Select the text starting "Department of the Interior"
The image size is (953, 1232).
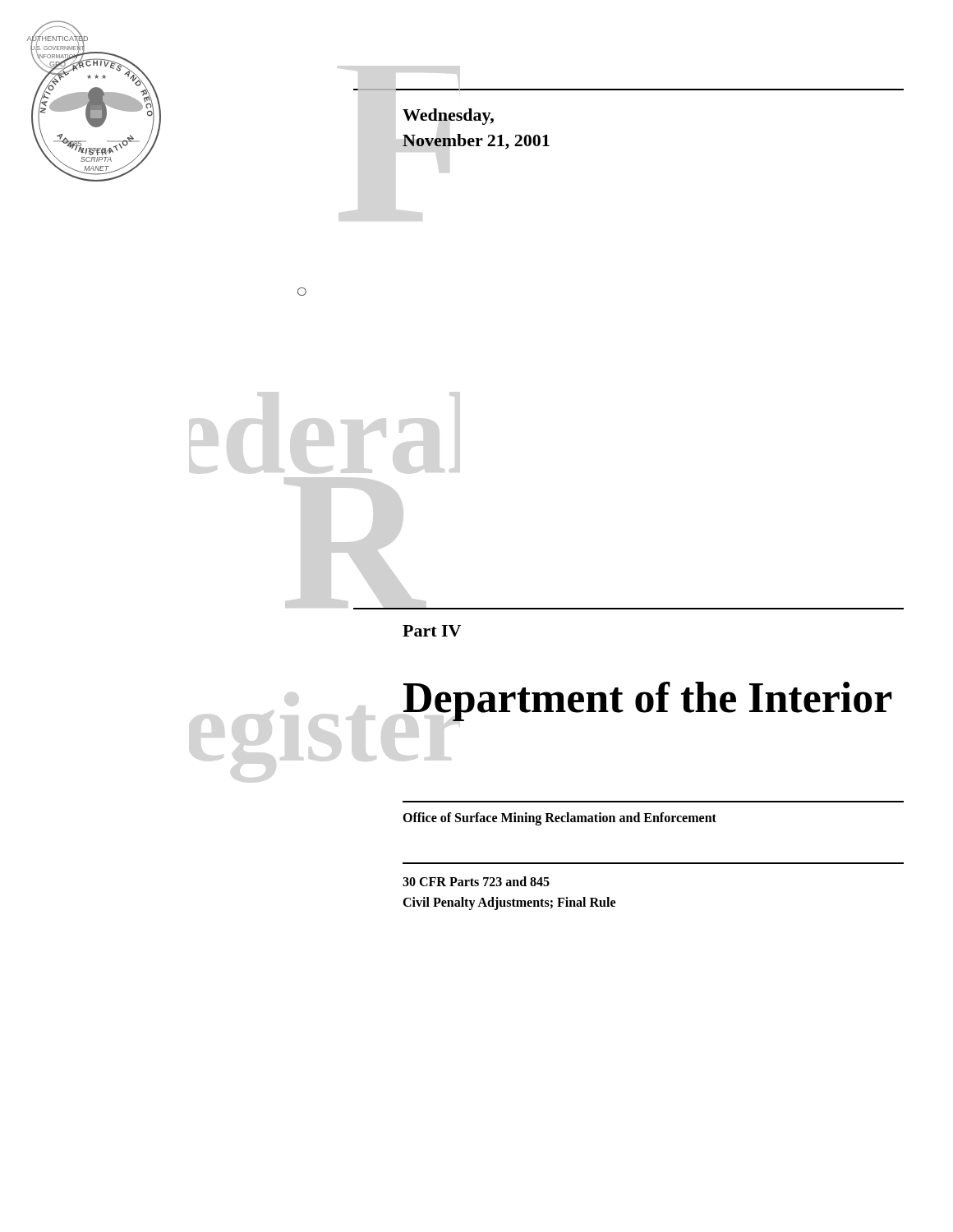653,698
